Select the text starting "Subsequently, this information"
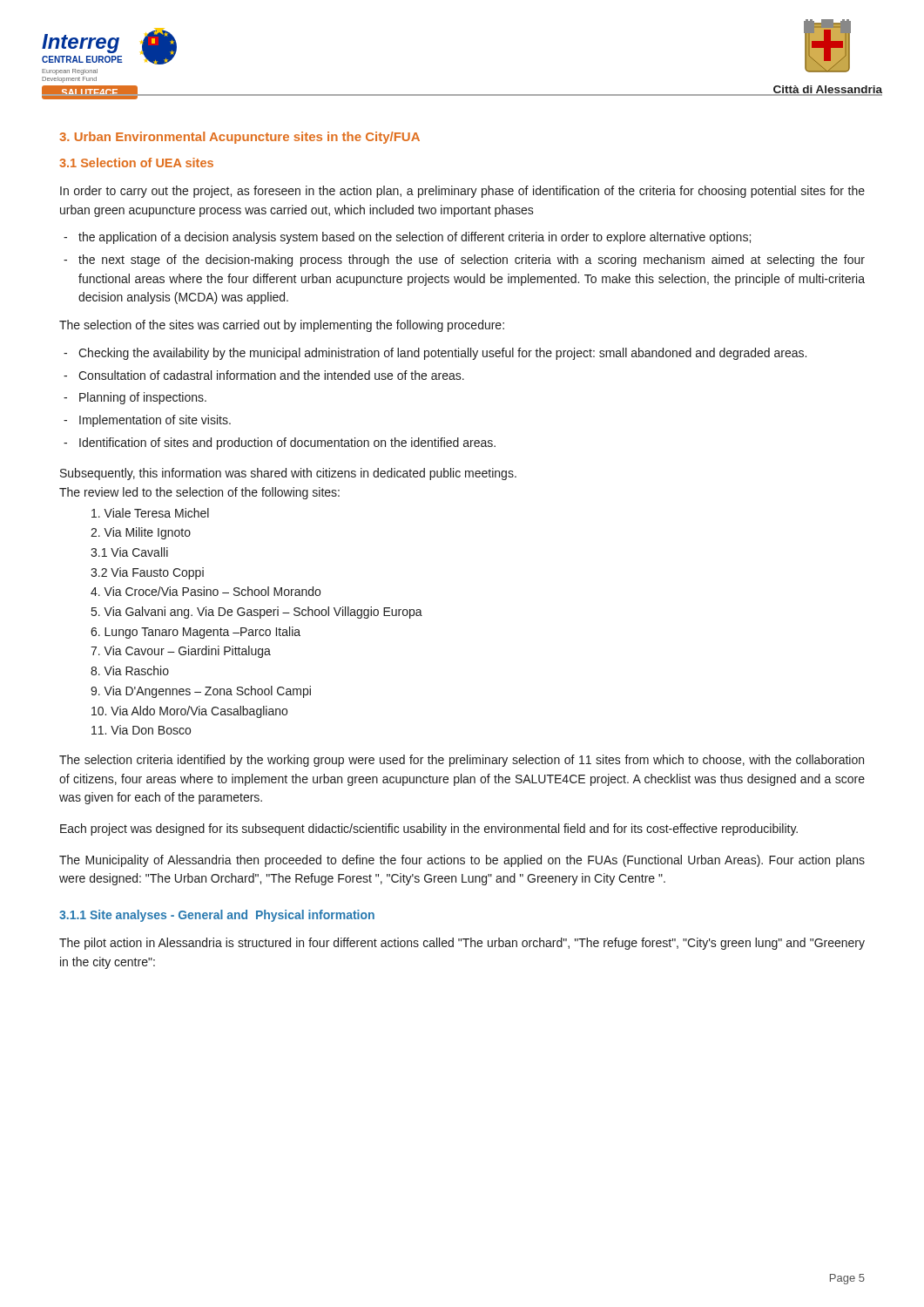 (462, 484)
